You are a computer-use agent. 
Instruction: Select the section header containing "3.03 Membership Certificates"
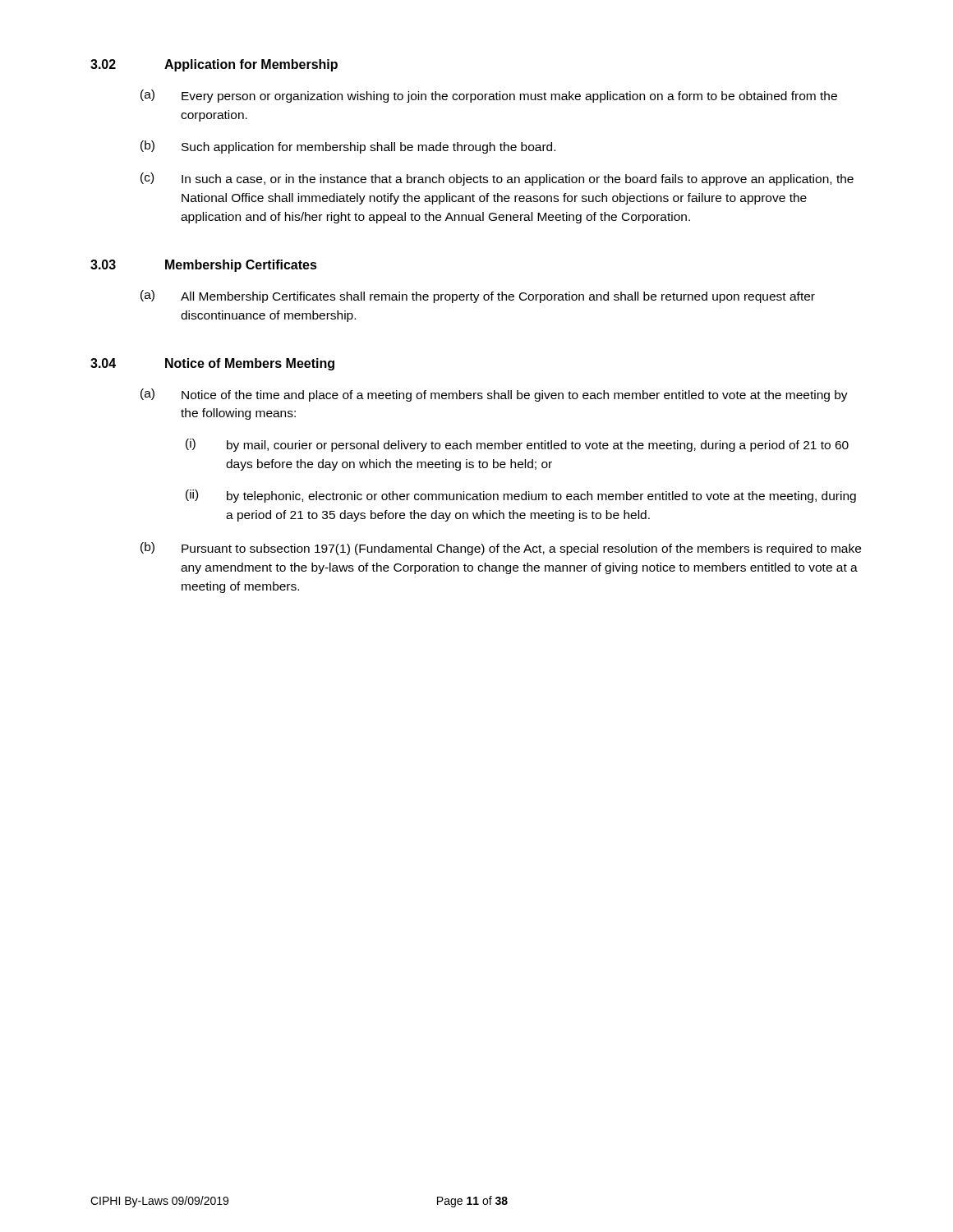pos(204,265)
